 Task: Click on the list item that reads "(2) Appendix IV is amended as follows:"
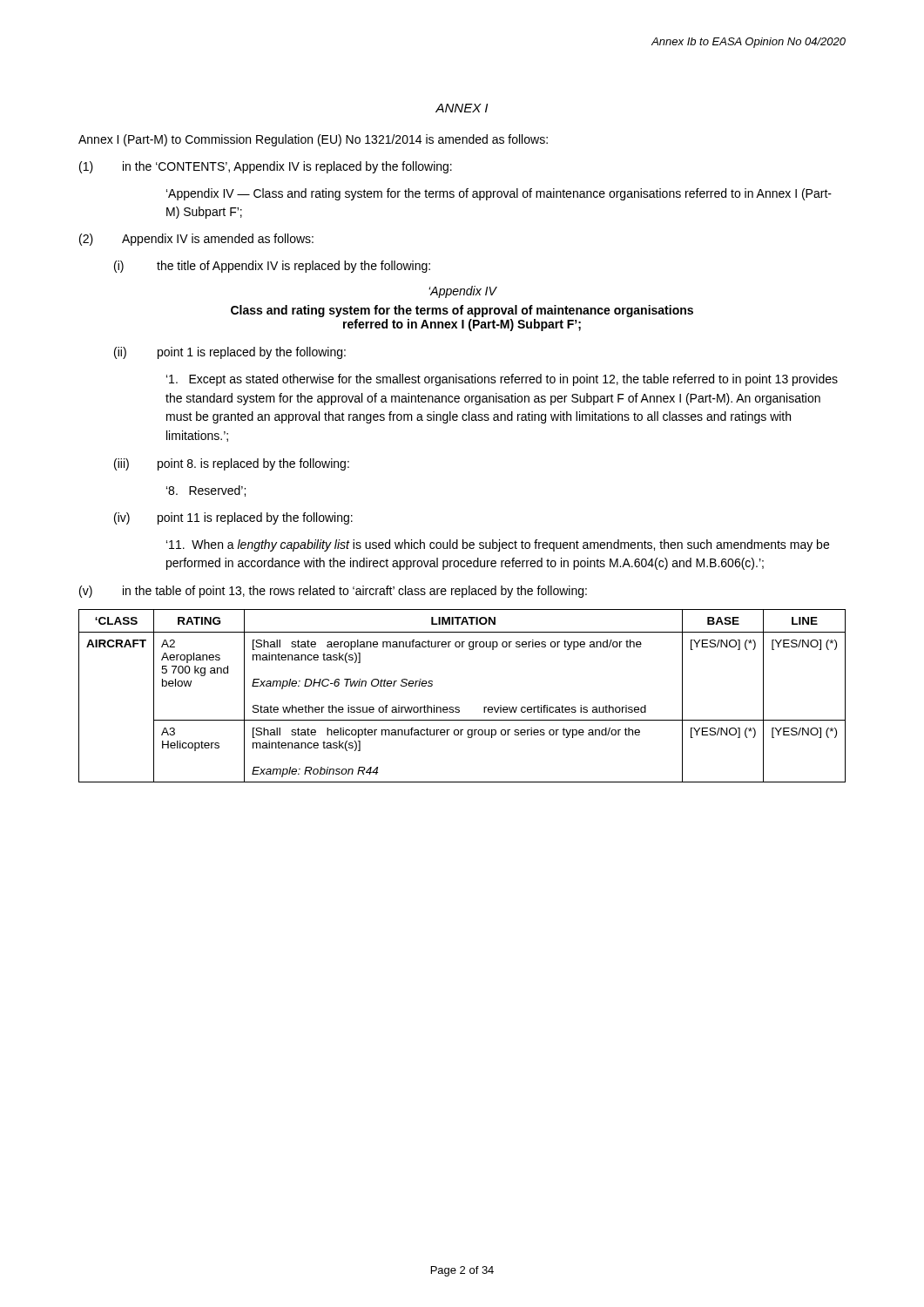pyautogui.click(x=196, y=240)
